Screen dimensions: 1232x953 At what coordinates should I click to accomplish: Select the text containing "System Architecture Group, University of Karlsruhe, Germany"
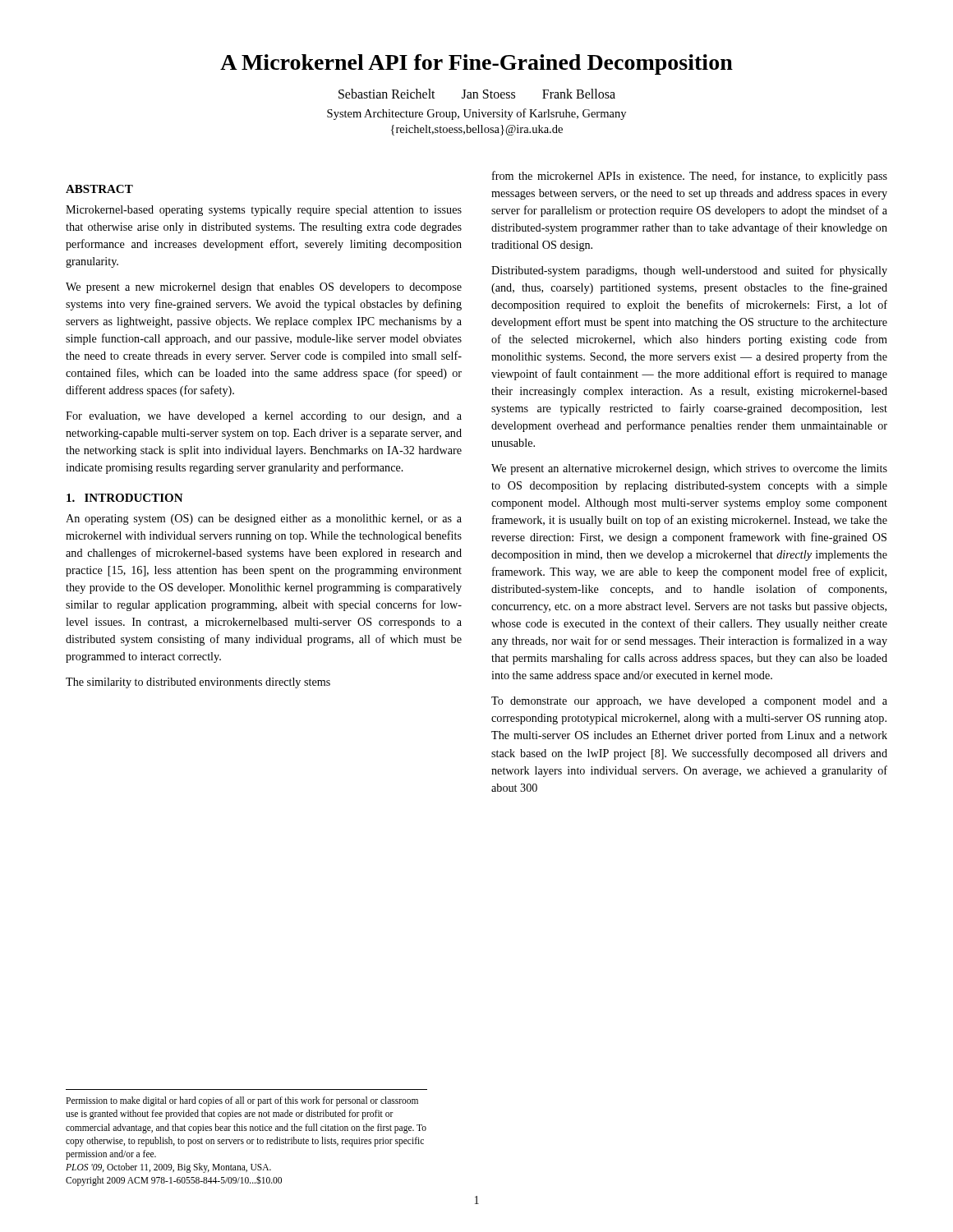pos(476,113)
